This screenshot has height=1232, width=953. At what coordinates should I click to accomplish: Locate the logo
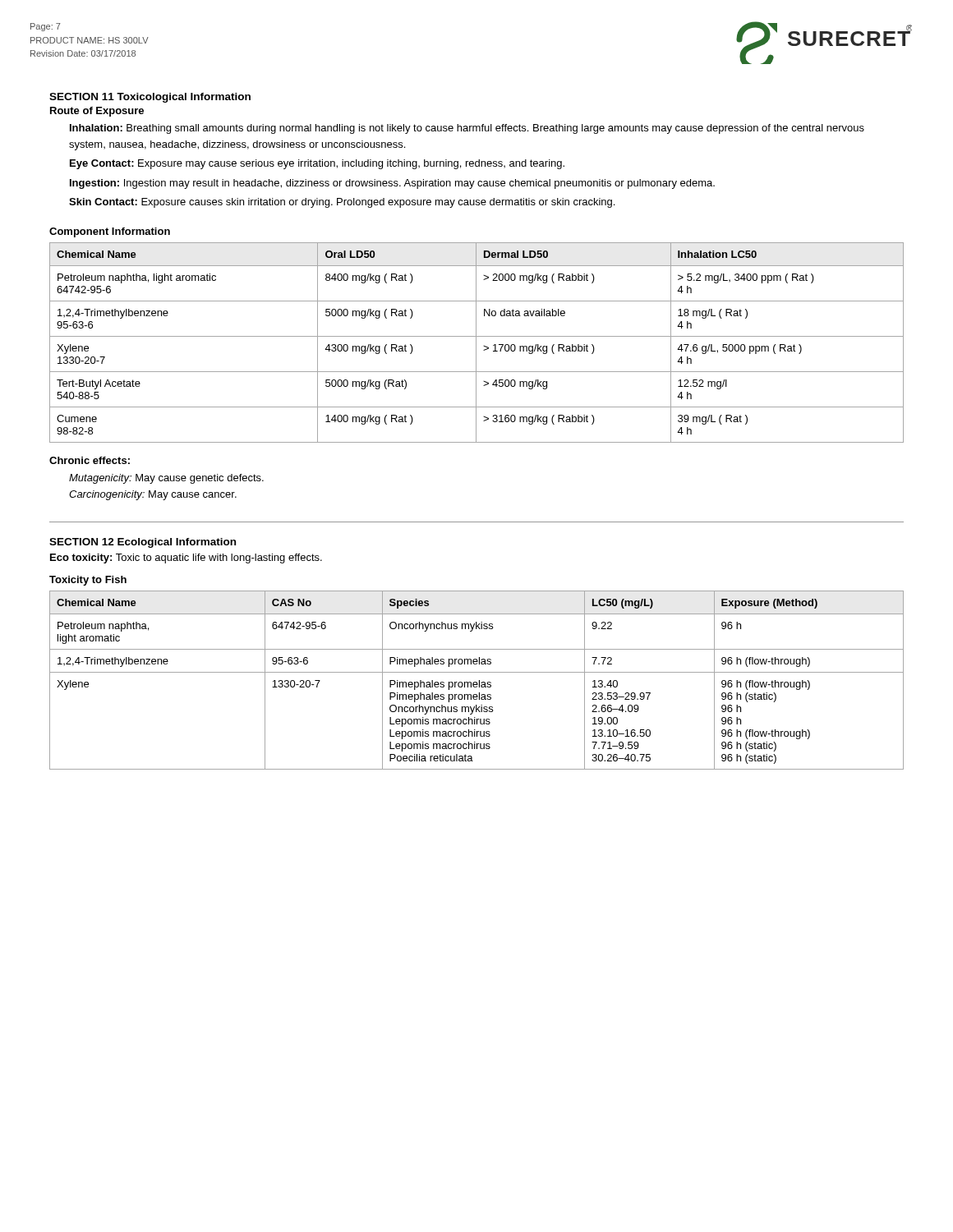tap(822, 41)
